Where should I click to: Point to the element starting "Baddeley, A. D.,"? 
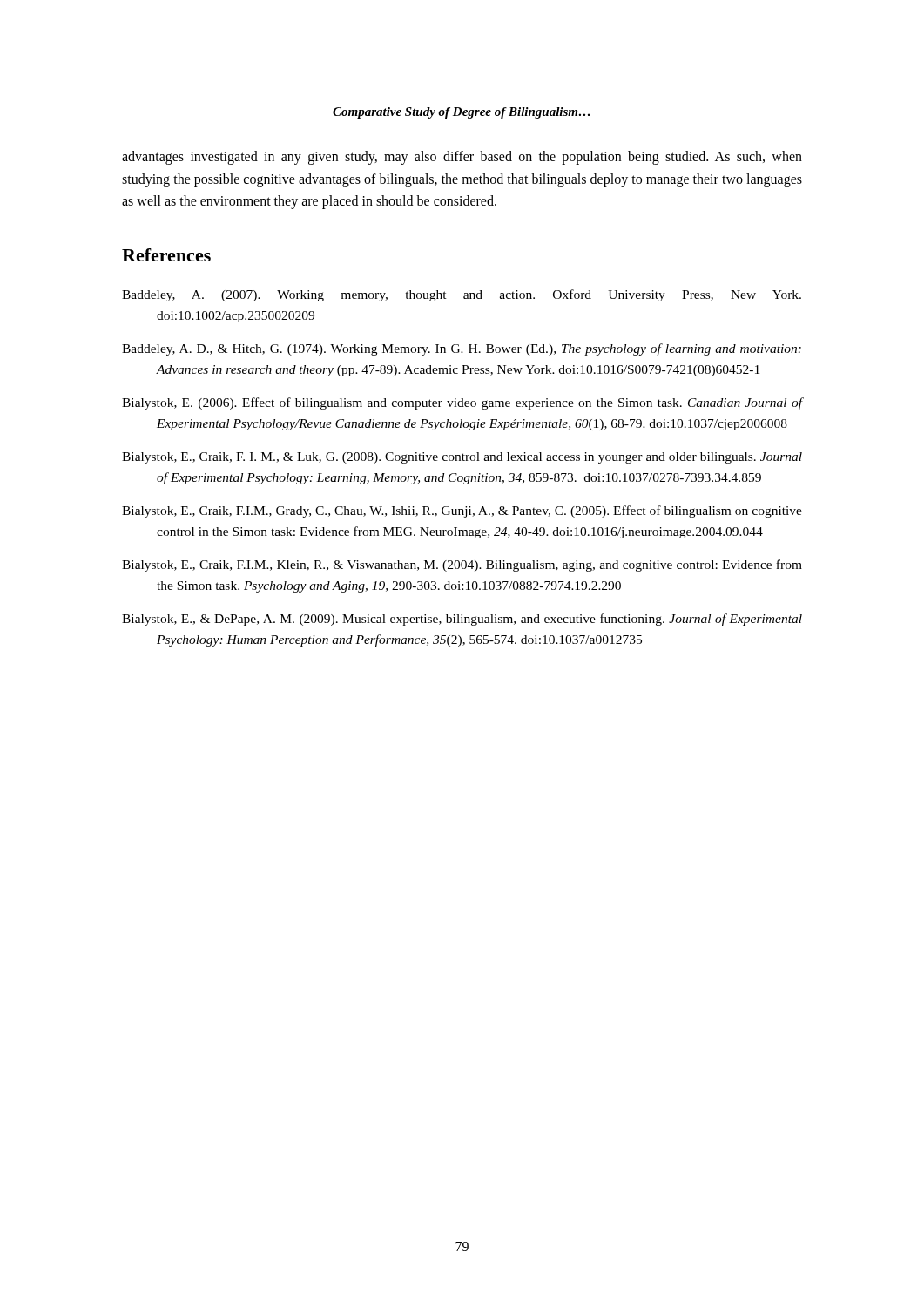coord(462,358)
